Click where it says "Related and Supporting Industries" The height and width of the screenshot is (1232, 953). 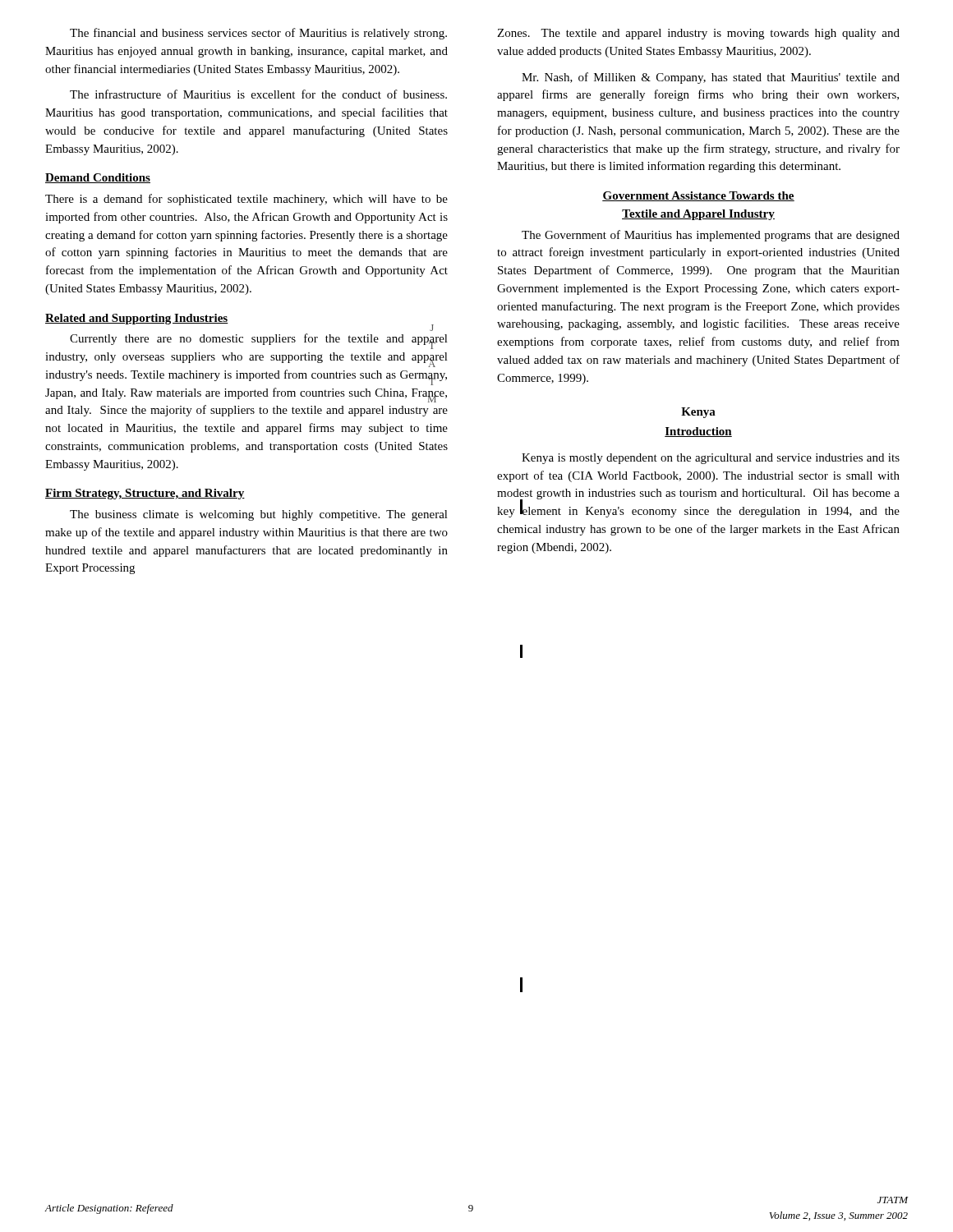click(147, 321)
